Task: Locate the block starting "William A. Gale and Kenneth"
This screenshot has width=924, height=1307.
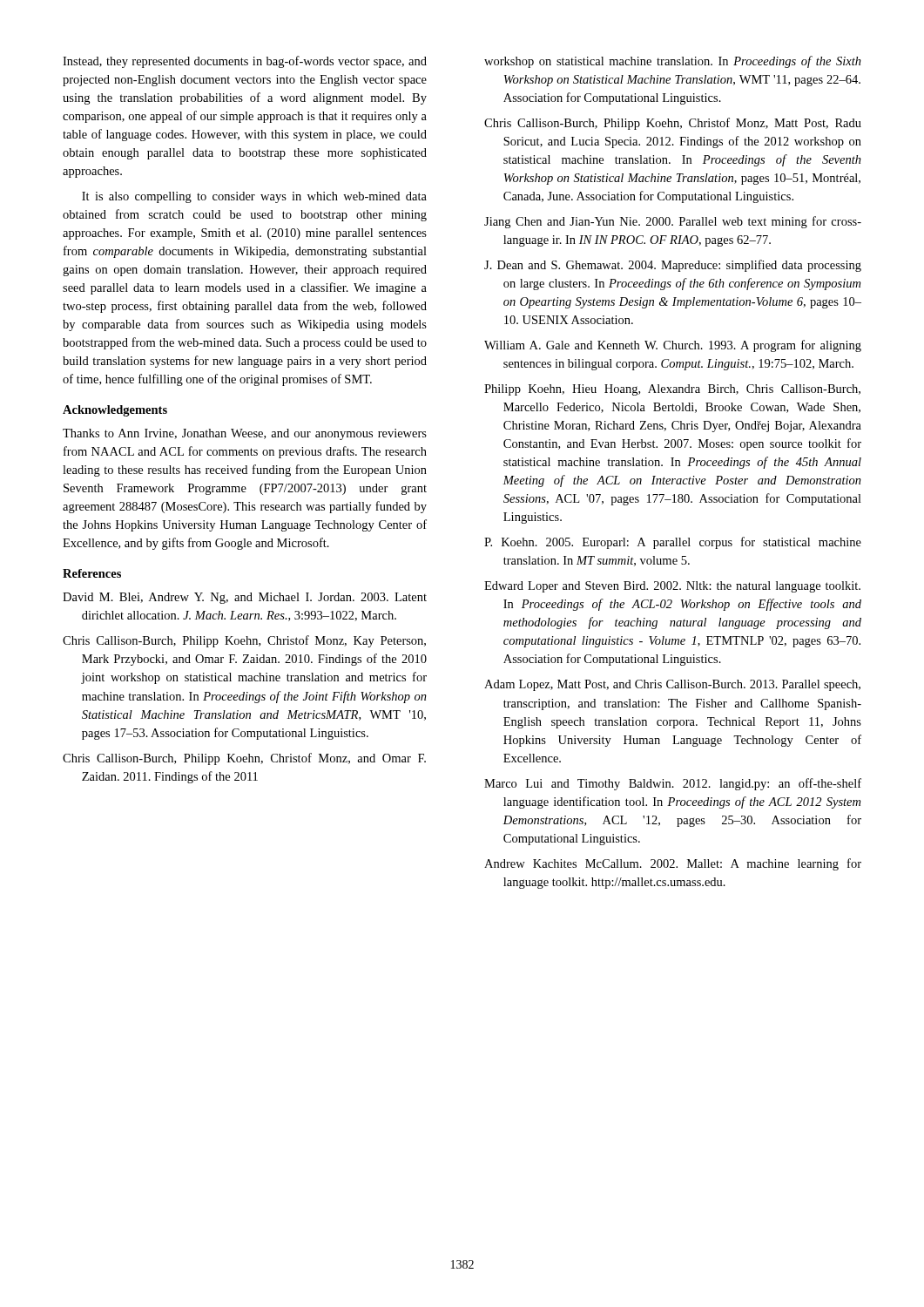Action: pos(673,355)
